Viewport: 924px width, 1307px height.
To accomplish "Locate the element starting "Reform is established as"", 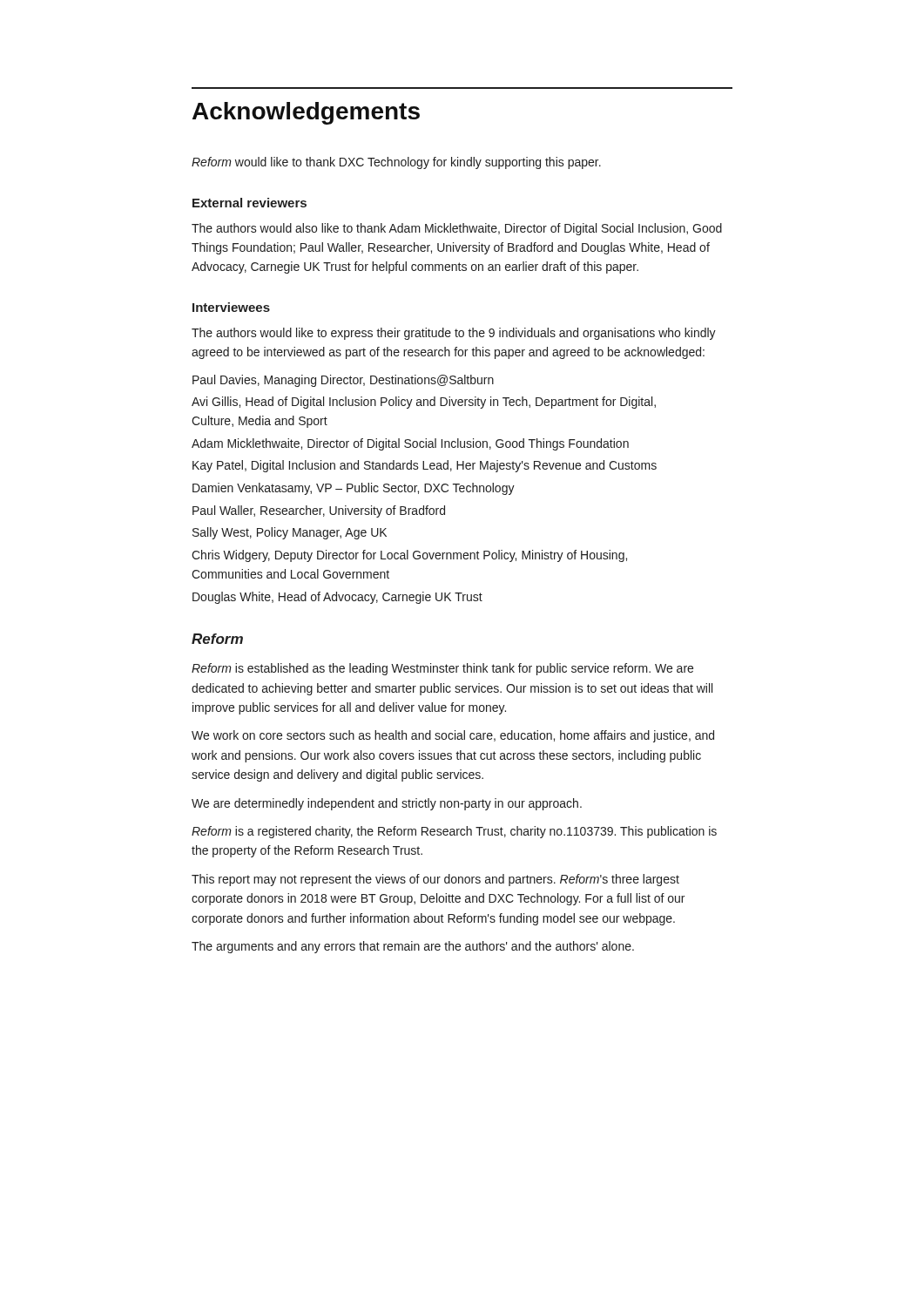I will (453, 688).
